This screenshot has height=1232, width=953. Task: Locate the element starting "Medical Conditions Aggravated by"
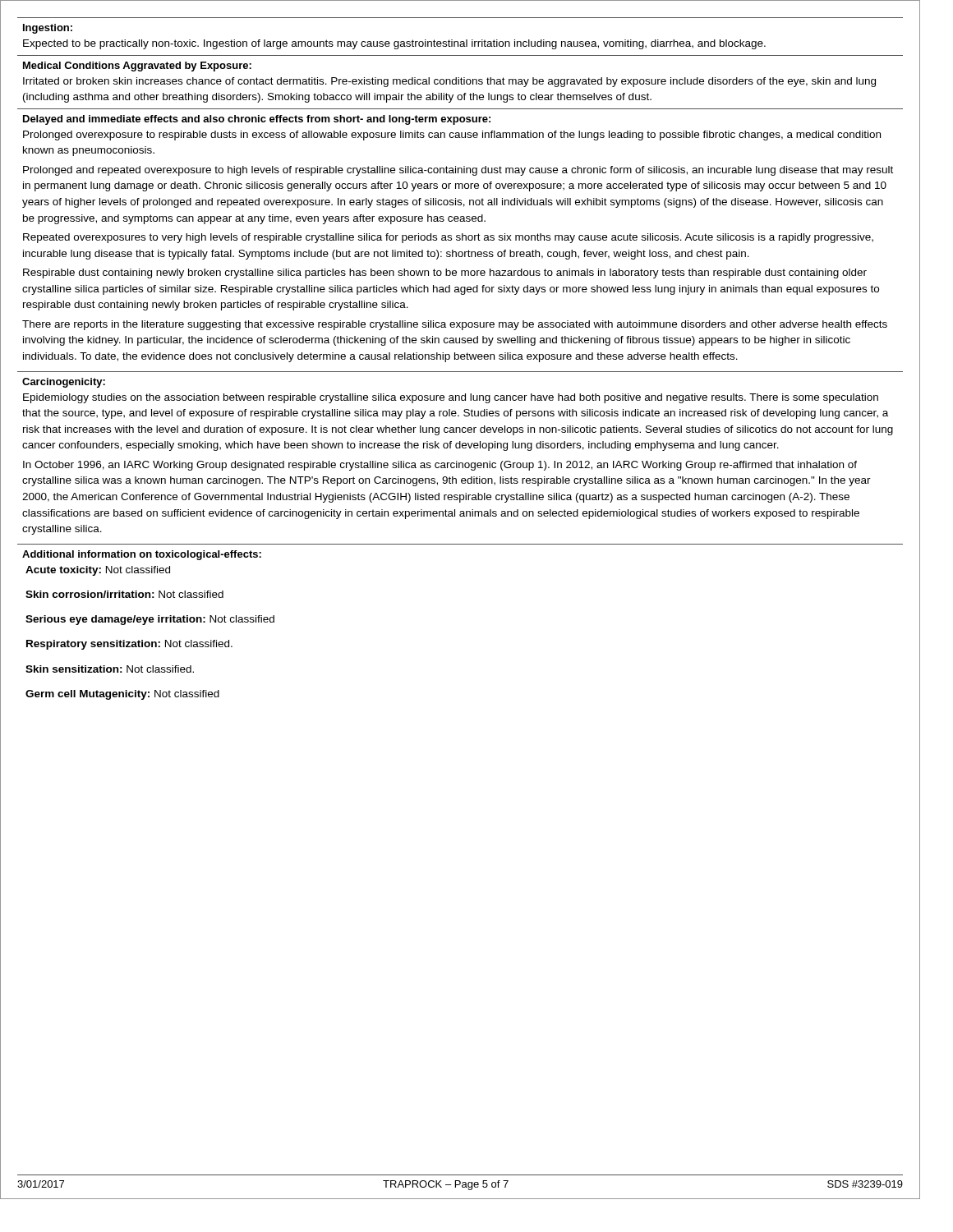click(460, 82)
